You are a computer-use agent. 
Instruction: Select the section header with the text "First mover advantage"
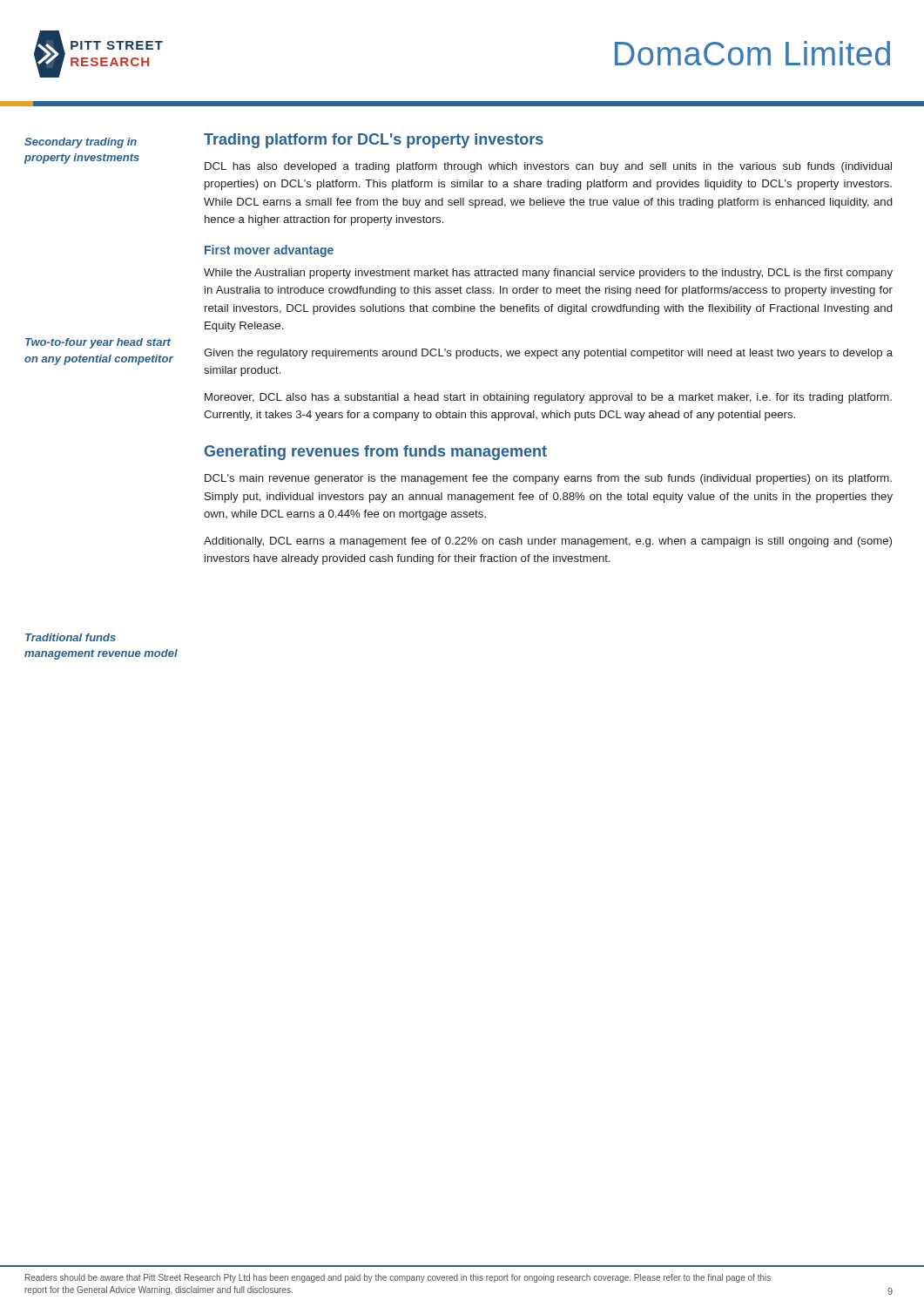point(269,250)
